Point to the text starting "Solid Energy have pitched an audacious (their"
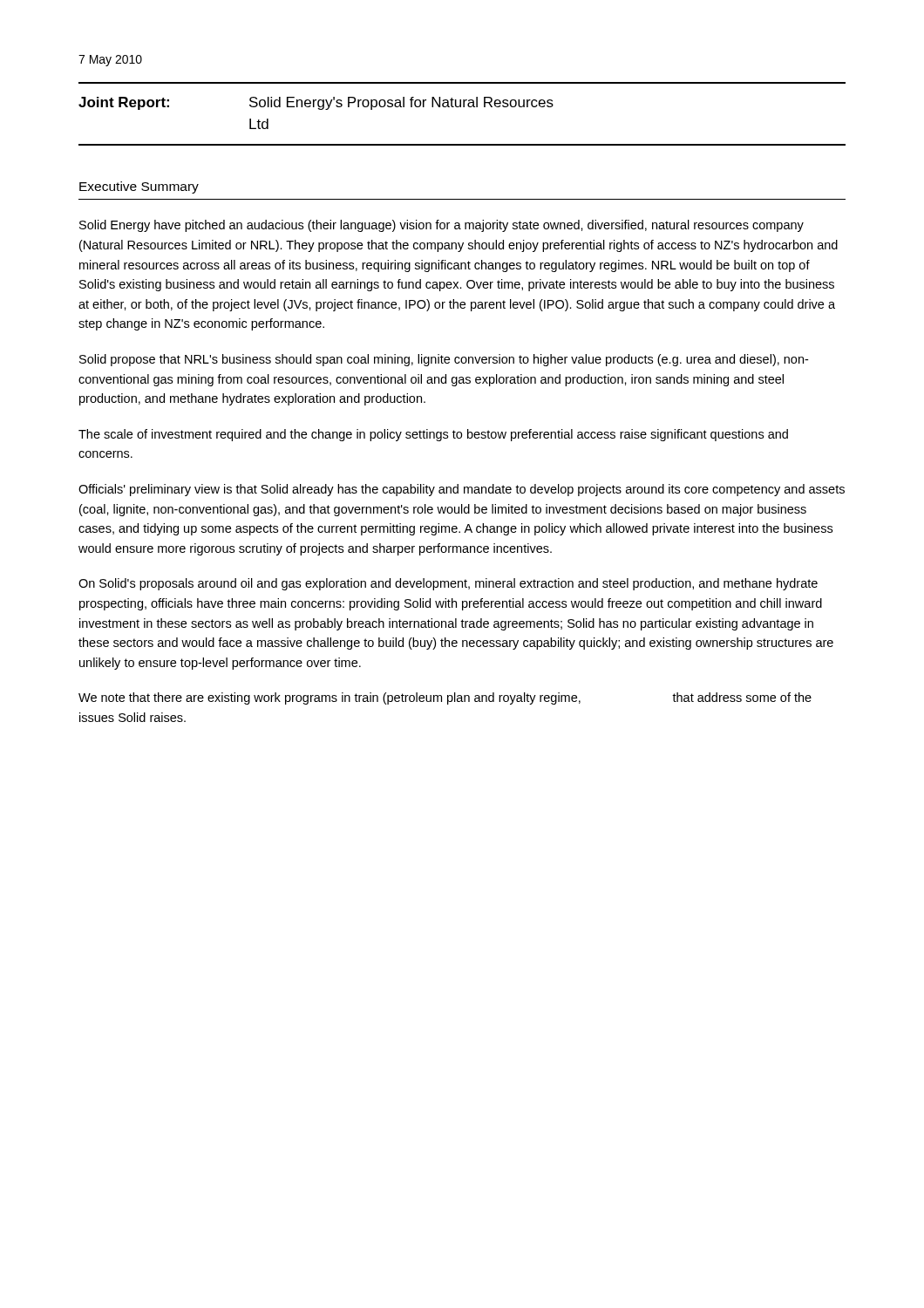 coord(458,275)
